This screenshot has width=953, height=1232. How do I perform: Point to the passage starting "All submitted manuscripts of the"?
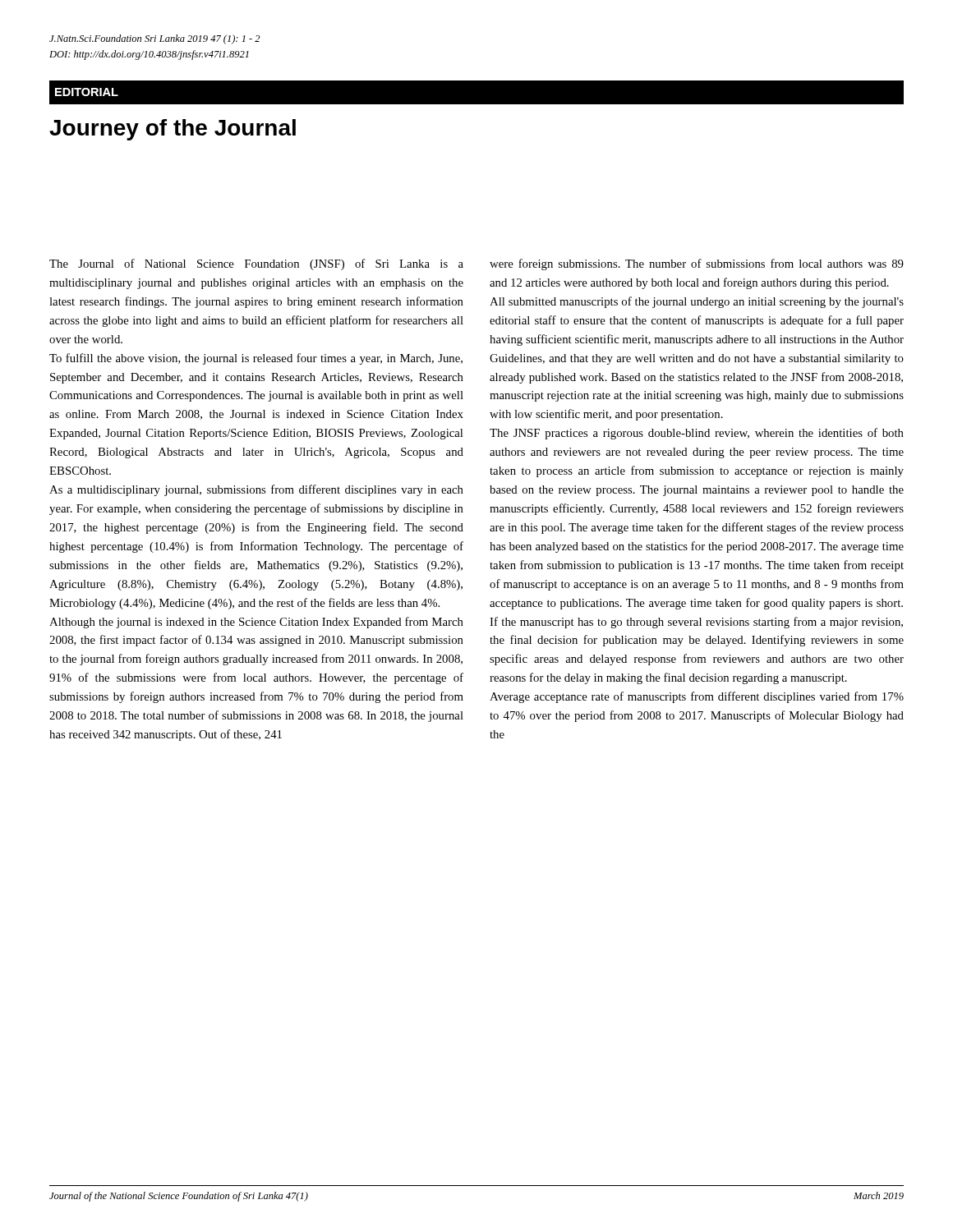pos(697,358)
